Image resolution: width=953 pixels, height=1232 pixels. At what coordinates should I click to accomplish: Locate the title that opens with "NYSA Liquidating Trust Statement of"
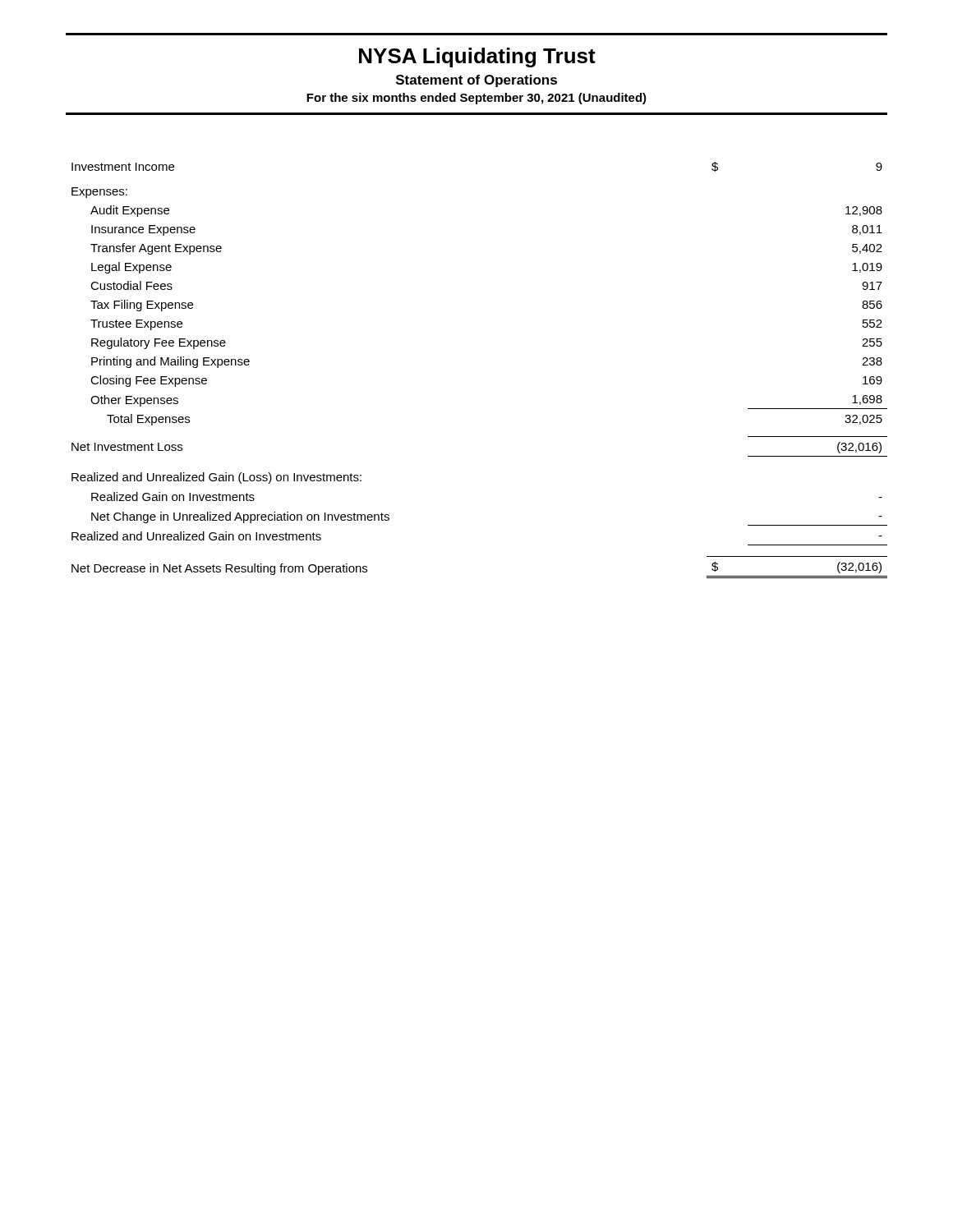tap(476, 74)
